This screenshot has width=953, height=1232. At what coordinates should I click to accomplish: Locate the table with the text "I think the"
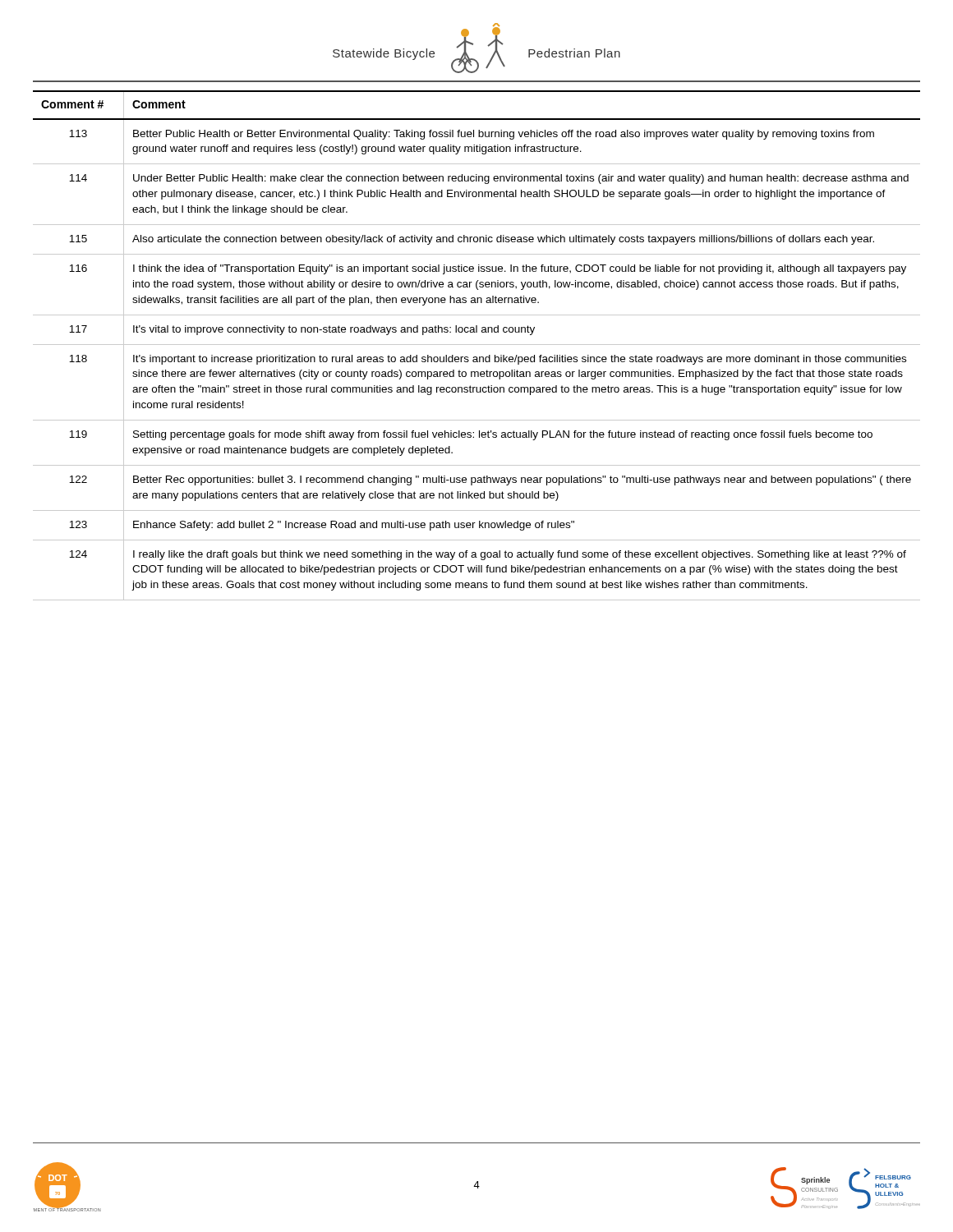[476, 345]
